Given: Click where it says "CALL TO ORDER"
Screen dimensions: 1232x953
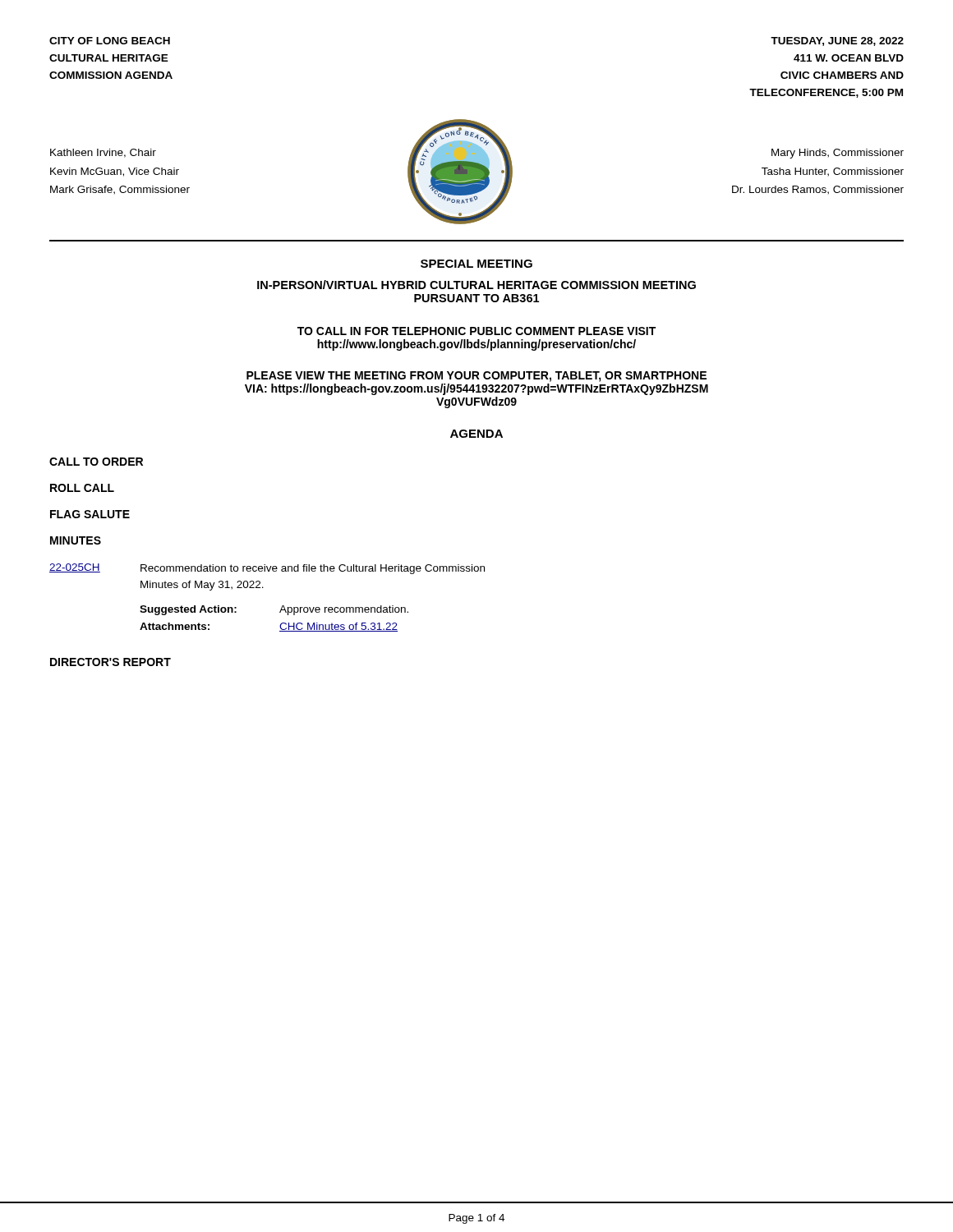Looking at the screenshot, I should coord(96,461).
